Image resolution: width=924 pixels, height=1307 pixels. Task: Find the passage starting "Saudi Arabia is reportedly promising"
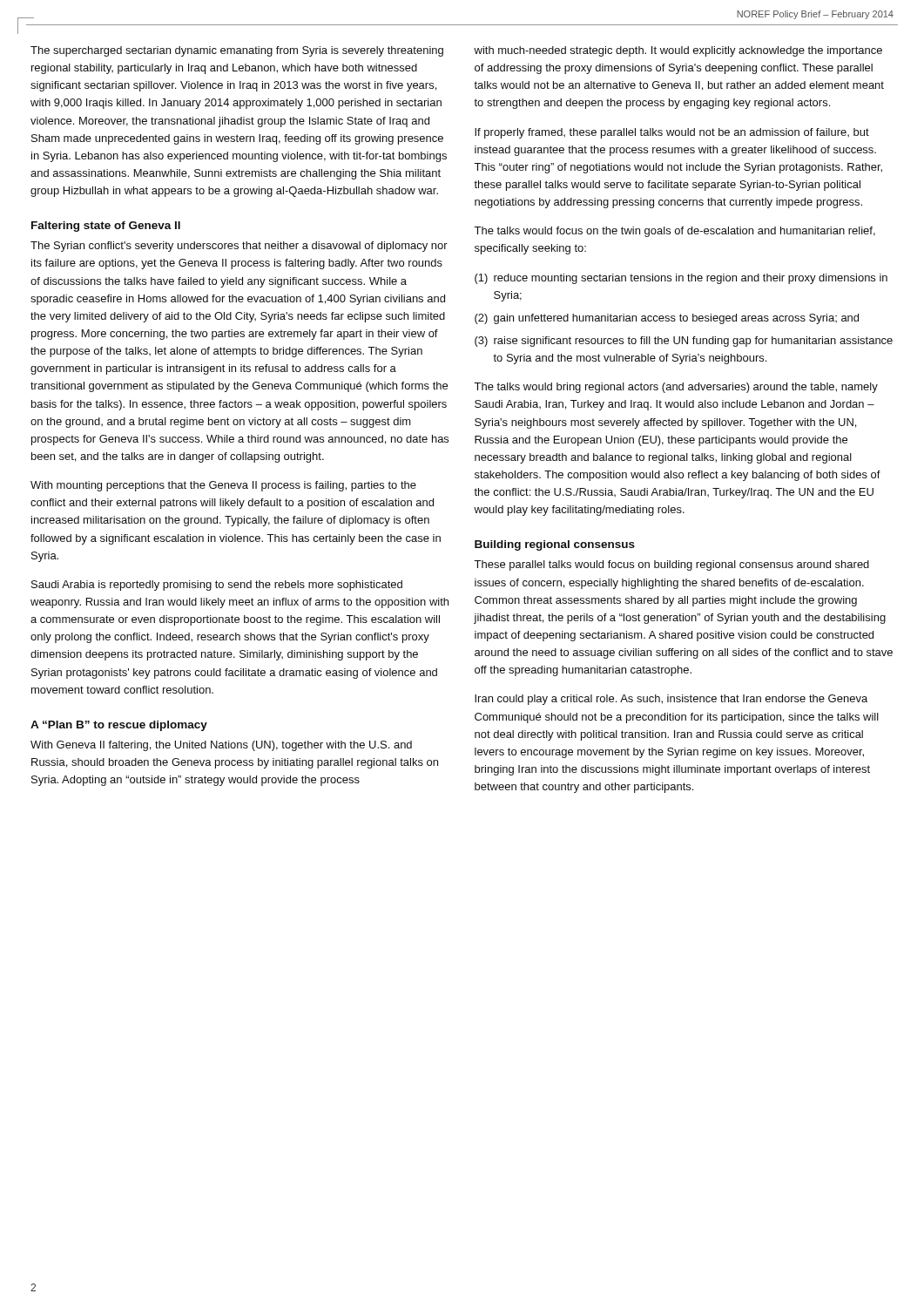click(240, 637)
